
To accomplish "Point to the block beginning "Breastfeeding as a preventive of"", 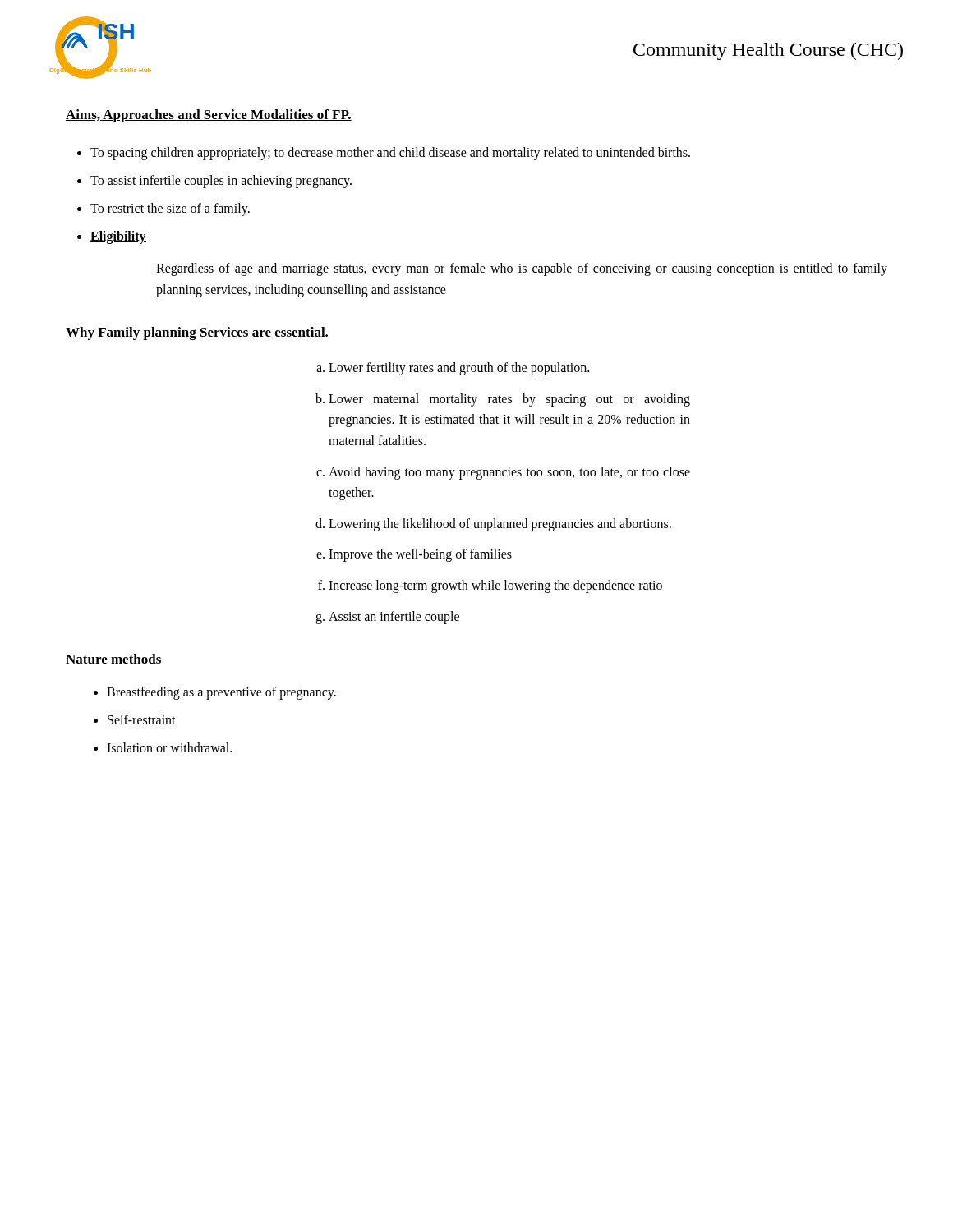I will coord(222,692).
